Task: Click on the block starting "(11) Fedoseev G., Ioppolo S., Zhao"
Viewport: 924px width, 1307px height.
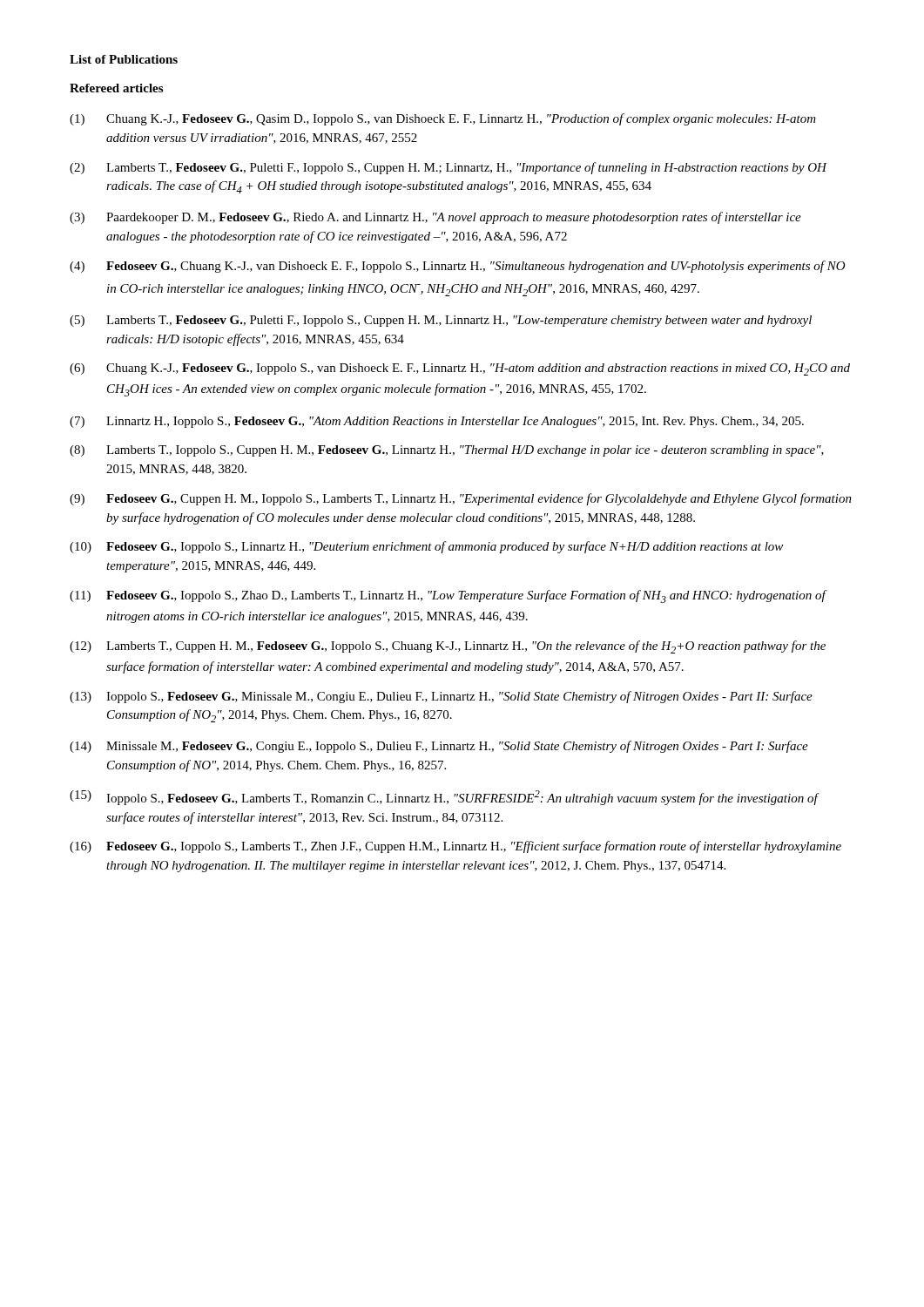Action: (x=462, y=606)
